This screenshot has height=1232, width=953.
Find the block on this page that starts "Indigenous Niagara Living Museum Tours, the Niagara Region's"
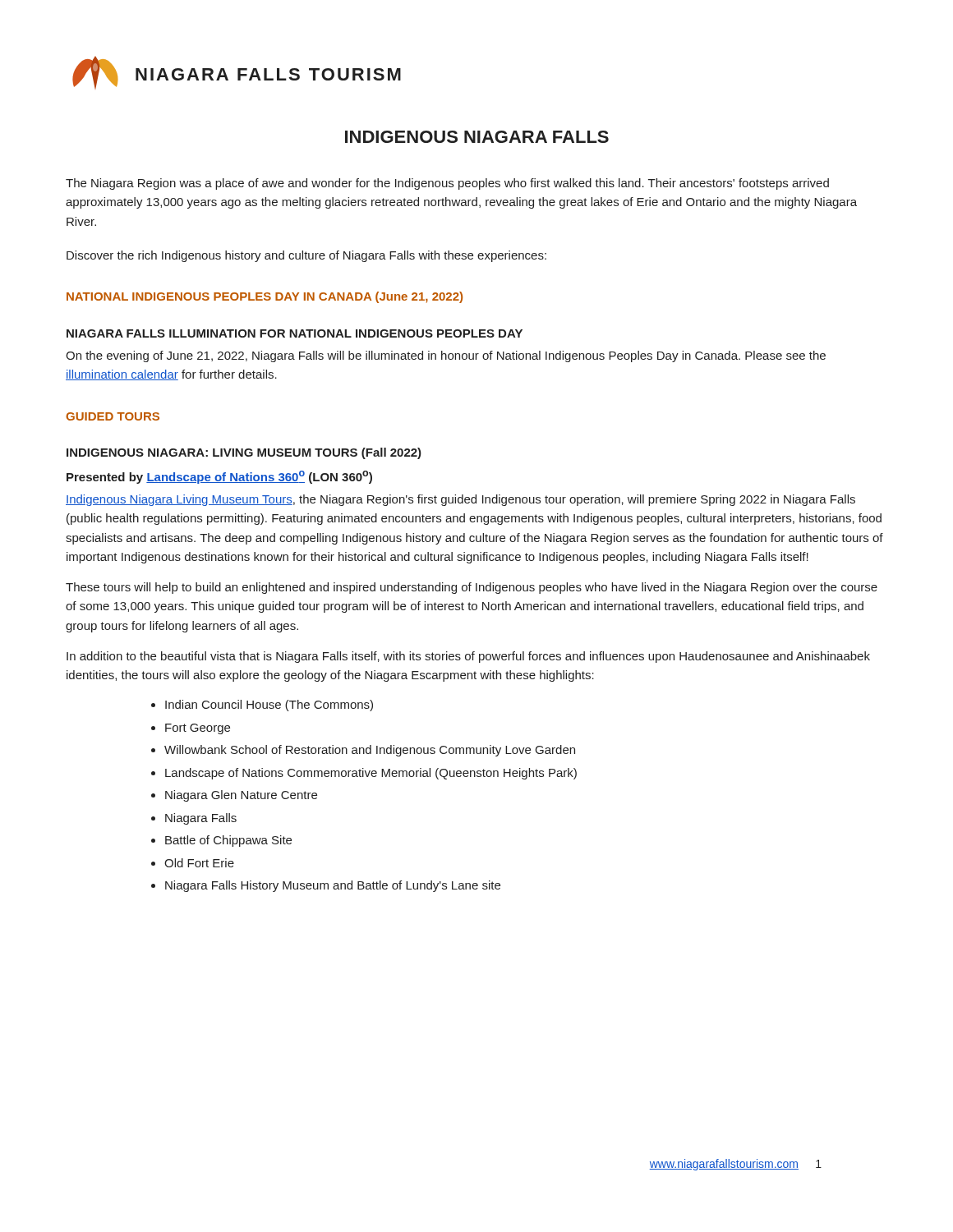click(x=474, y=528)
